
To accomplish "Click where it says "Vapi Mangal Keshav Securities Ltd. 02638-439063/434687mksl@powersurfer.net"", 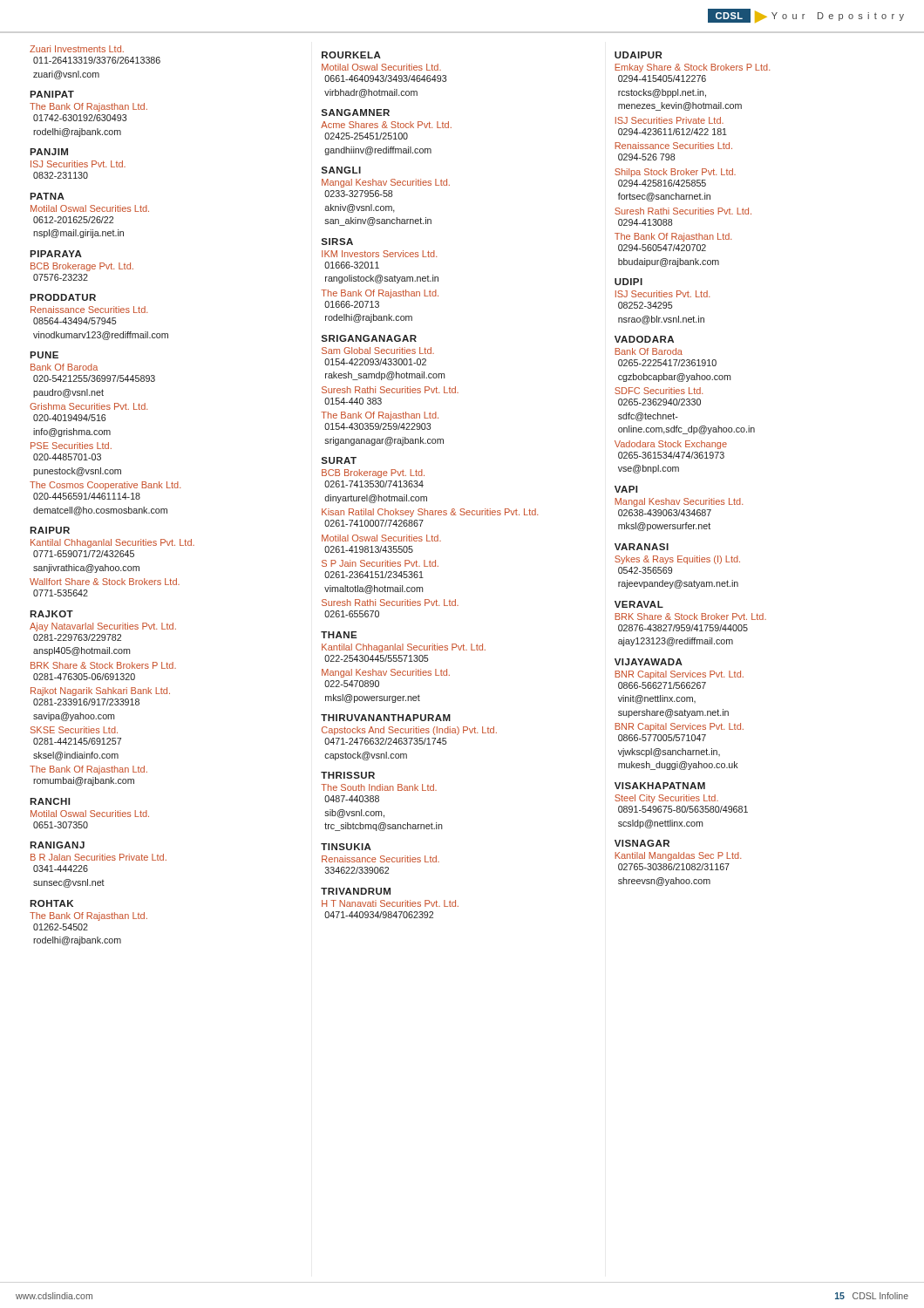I will pos(752,509).
